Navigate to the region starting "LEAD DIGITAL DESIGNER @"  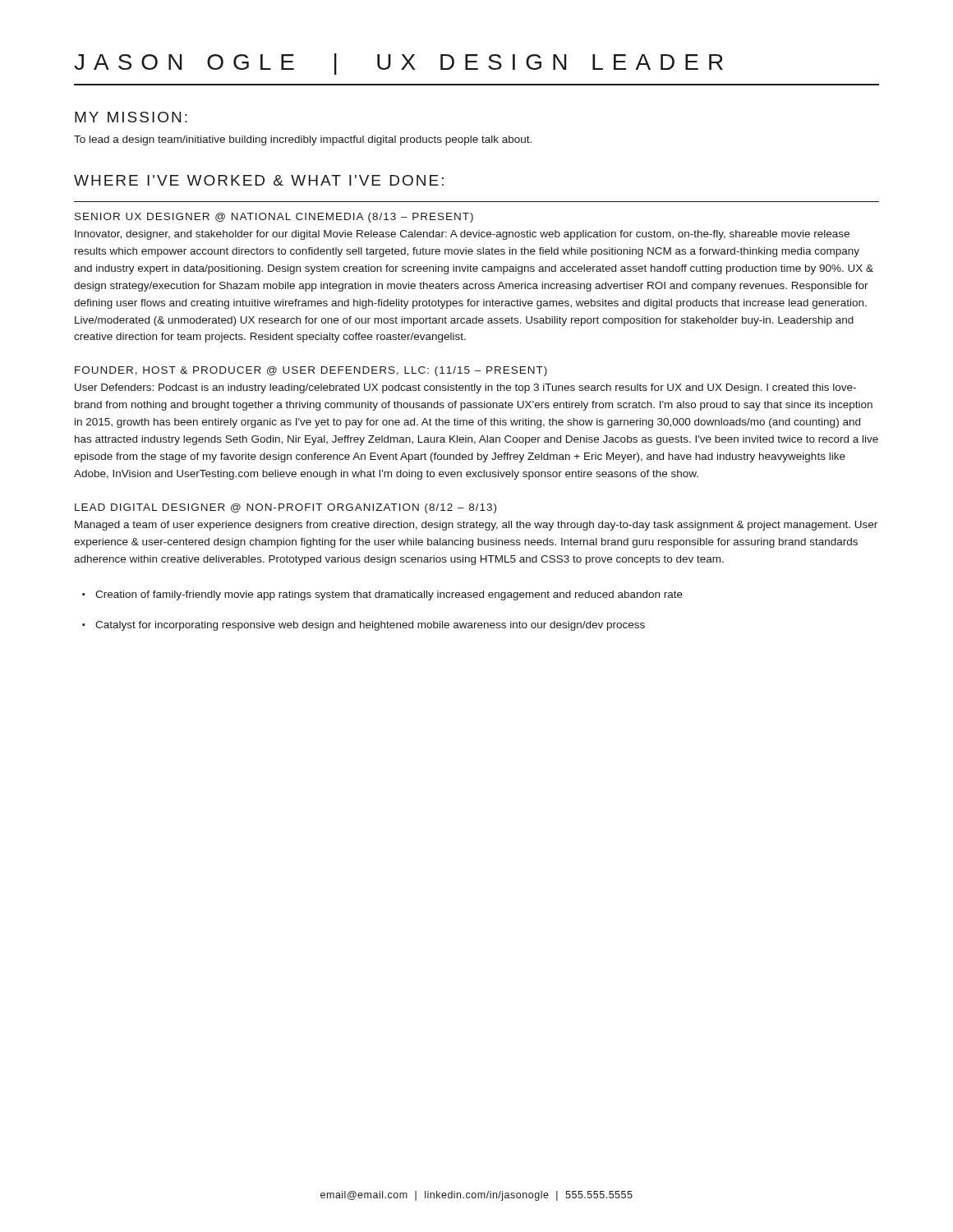[x=476, y=507]
